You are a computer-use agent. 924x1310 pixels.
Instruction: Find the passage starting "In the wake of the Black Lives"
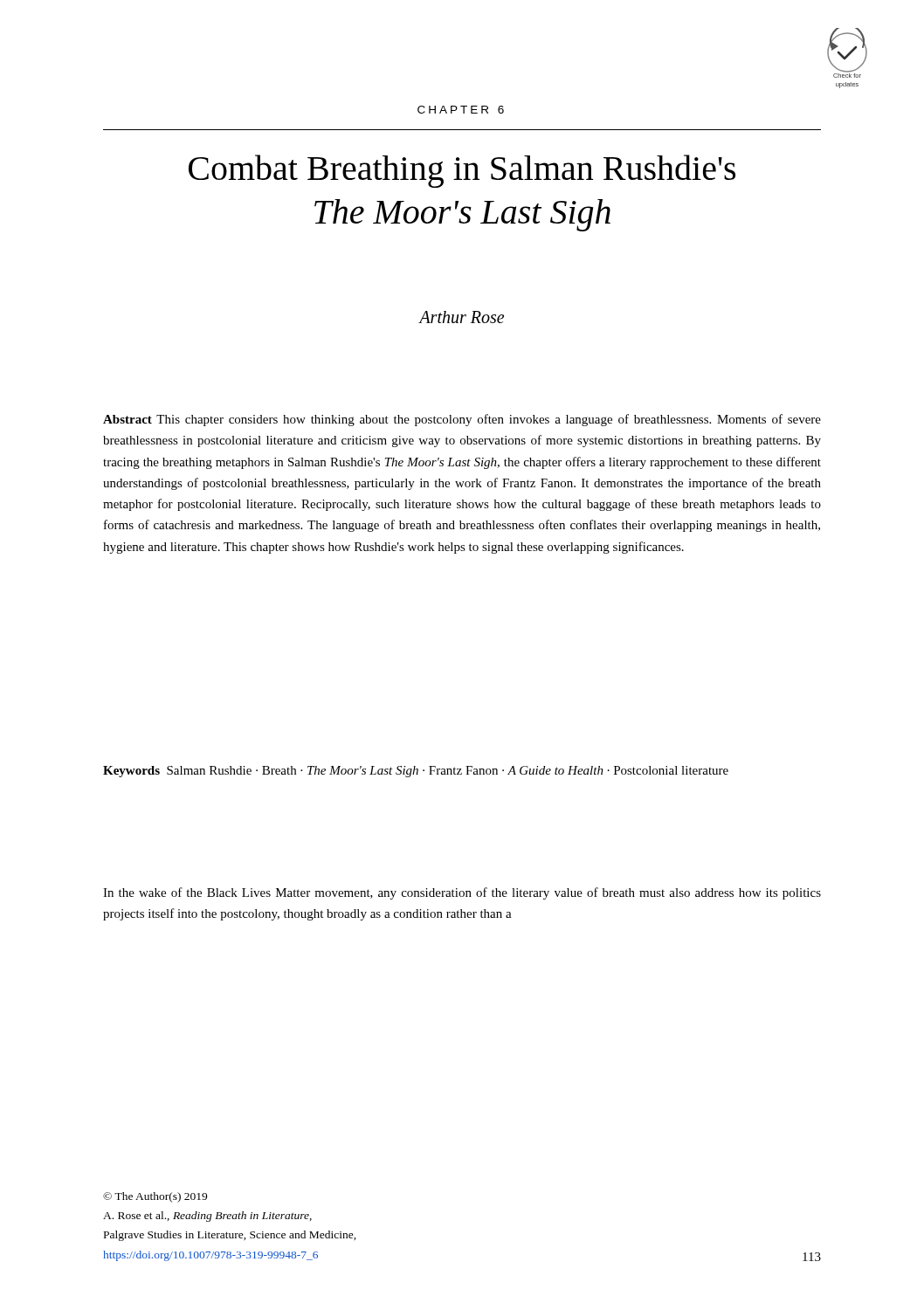[x=462, y=903]
